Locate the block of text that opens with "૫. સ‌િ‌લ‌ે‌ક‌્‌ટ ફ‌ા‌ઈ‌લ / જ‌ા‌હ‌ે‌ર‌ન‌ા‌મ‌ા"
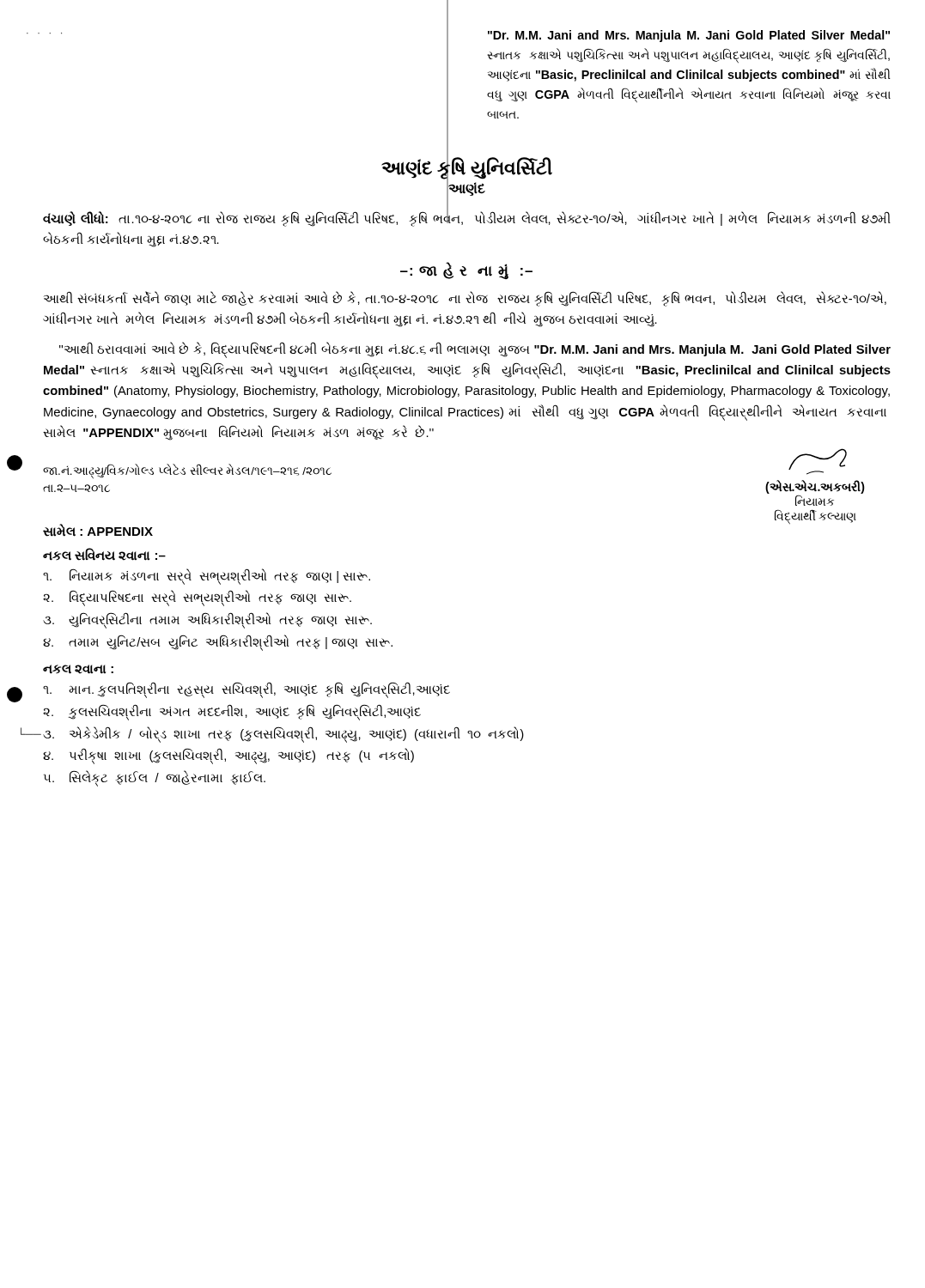925x1288 pixels. (x=154, y=778)
